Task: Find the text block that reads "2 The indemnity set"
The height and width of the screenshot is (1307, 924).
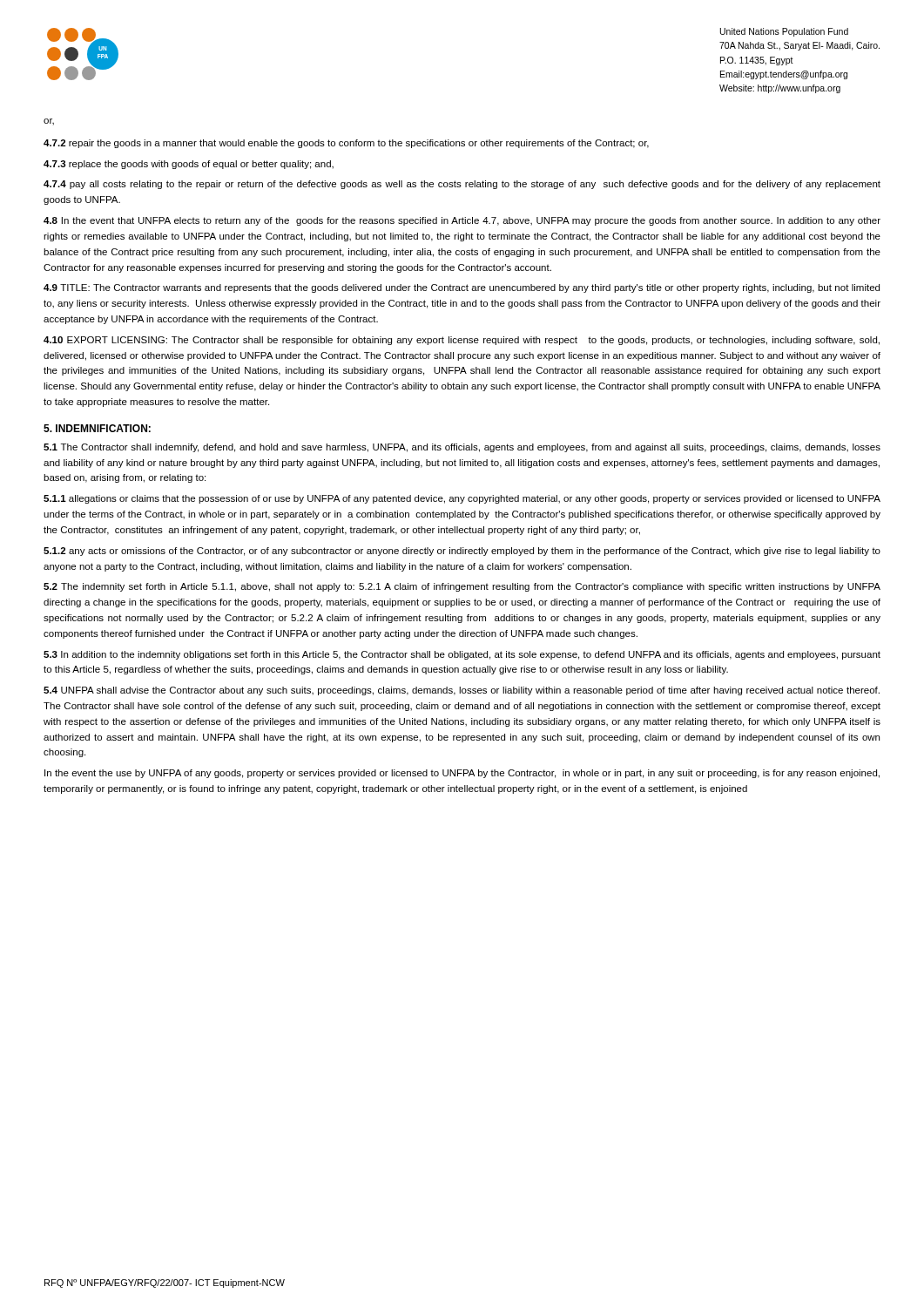Action: [462, 610]
